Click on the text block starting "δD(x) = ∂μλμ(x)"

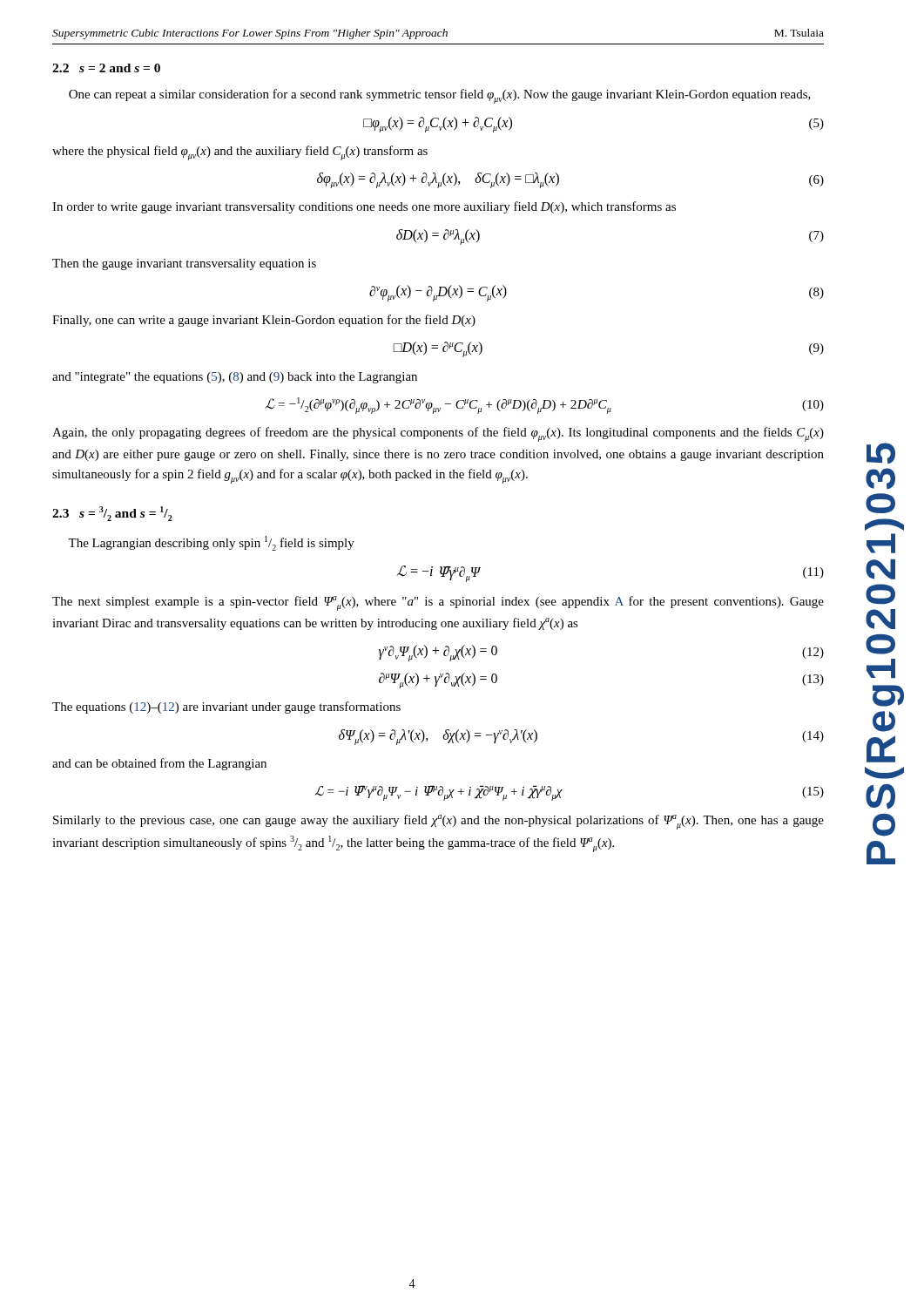coord(438,236)
